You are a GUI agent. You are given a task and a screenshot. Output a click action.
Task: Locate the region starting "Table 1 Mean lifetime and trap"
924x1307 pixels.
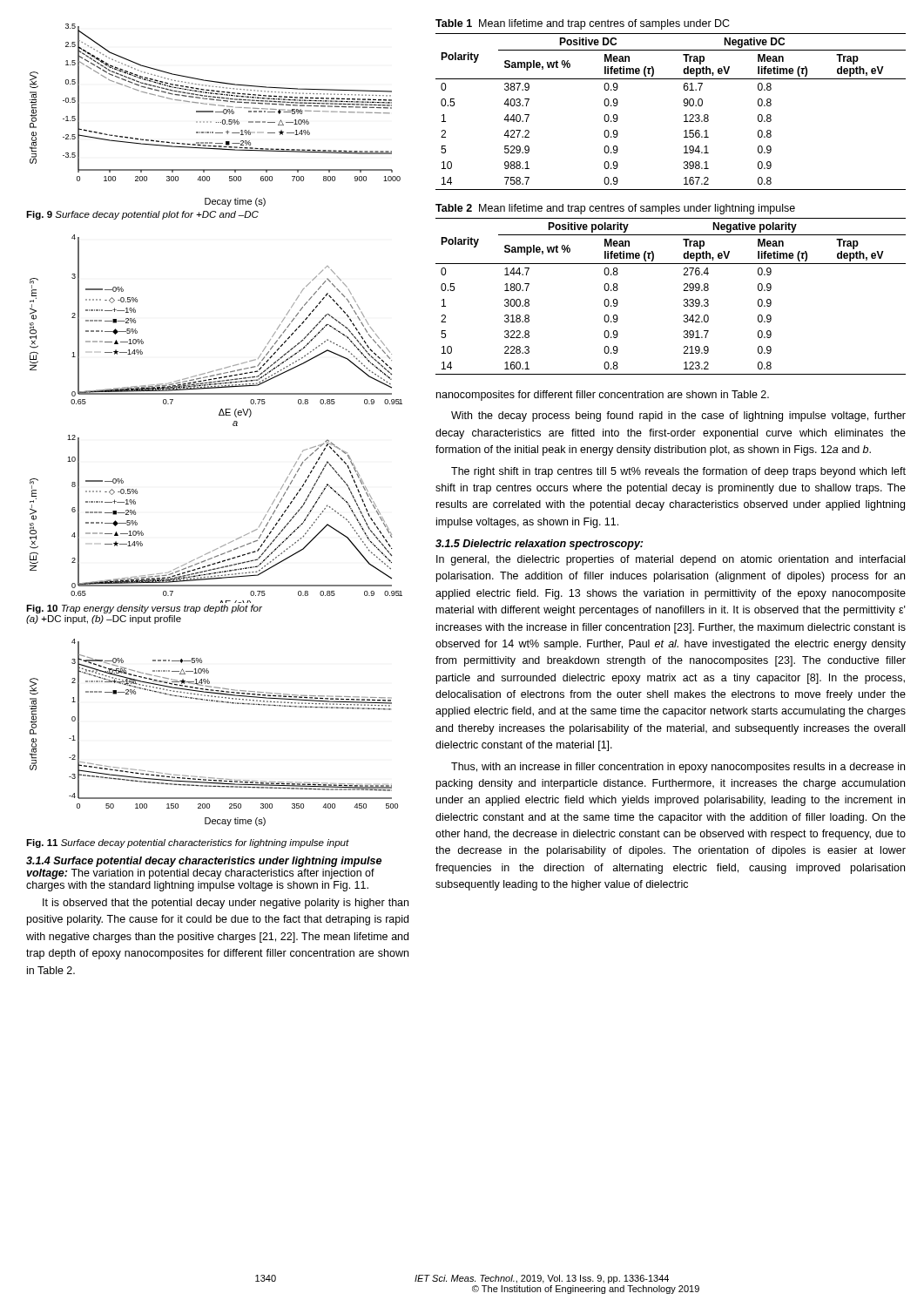click(x=583, y=24)
